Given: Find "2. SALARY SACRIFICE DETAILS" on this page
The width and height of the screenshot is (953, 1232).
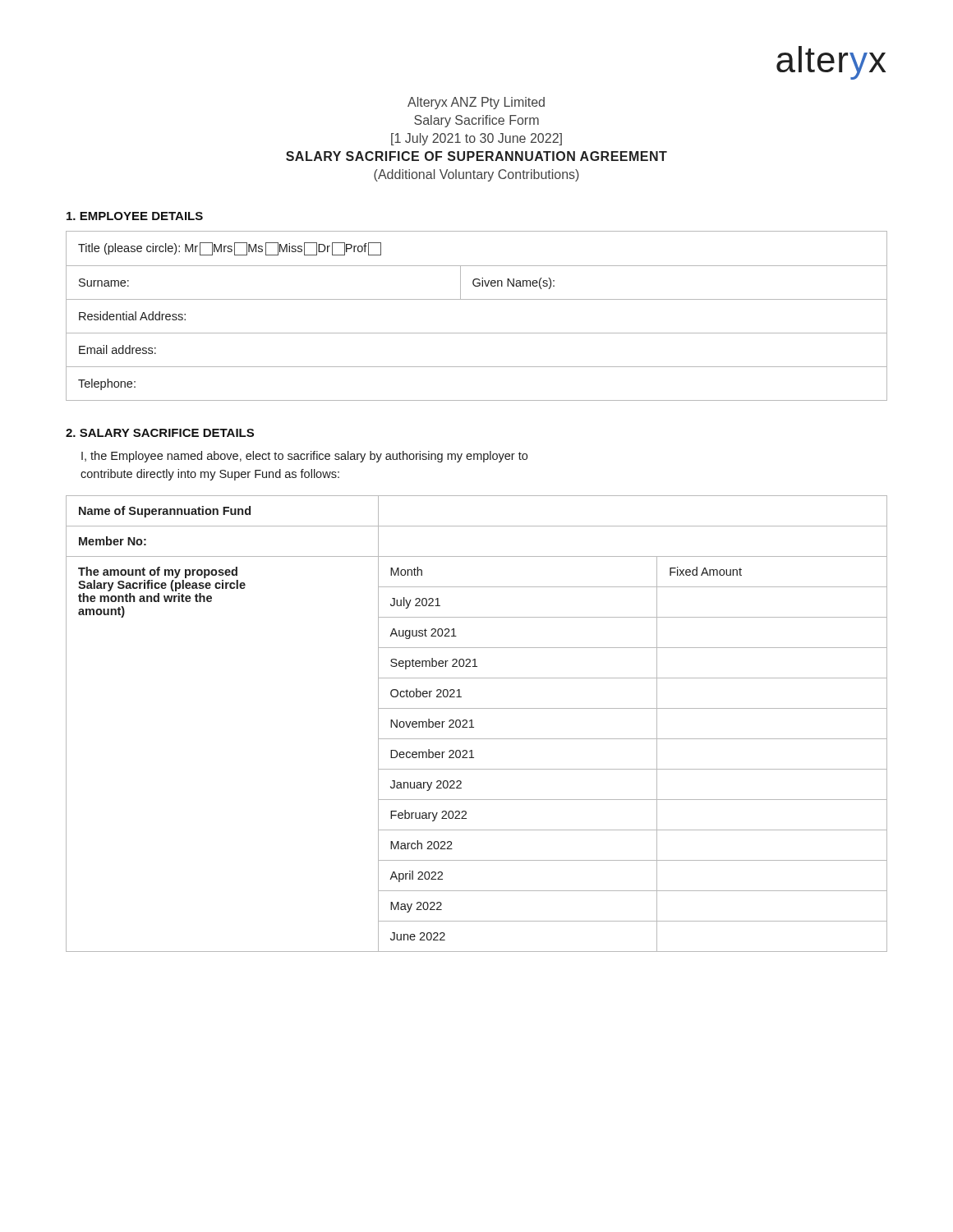Looking at the screenshot, I should (x=160, y=433).
